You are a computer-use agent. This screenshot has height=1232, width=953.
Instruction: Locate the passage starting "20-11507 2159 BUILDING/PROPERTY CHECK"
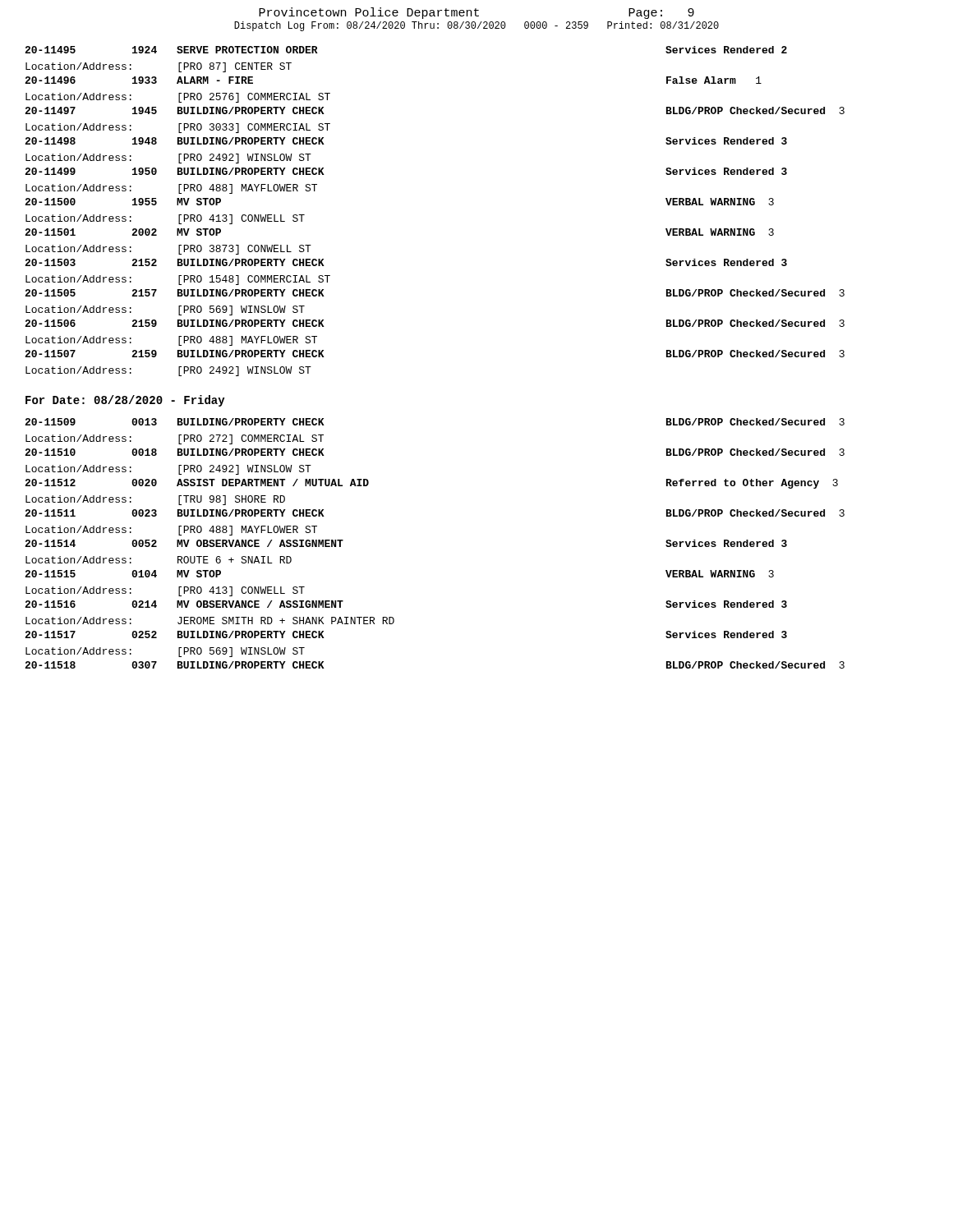click(47, 354)
